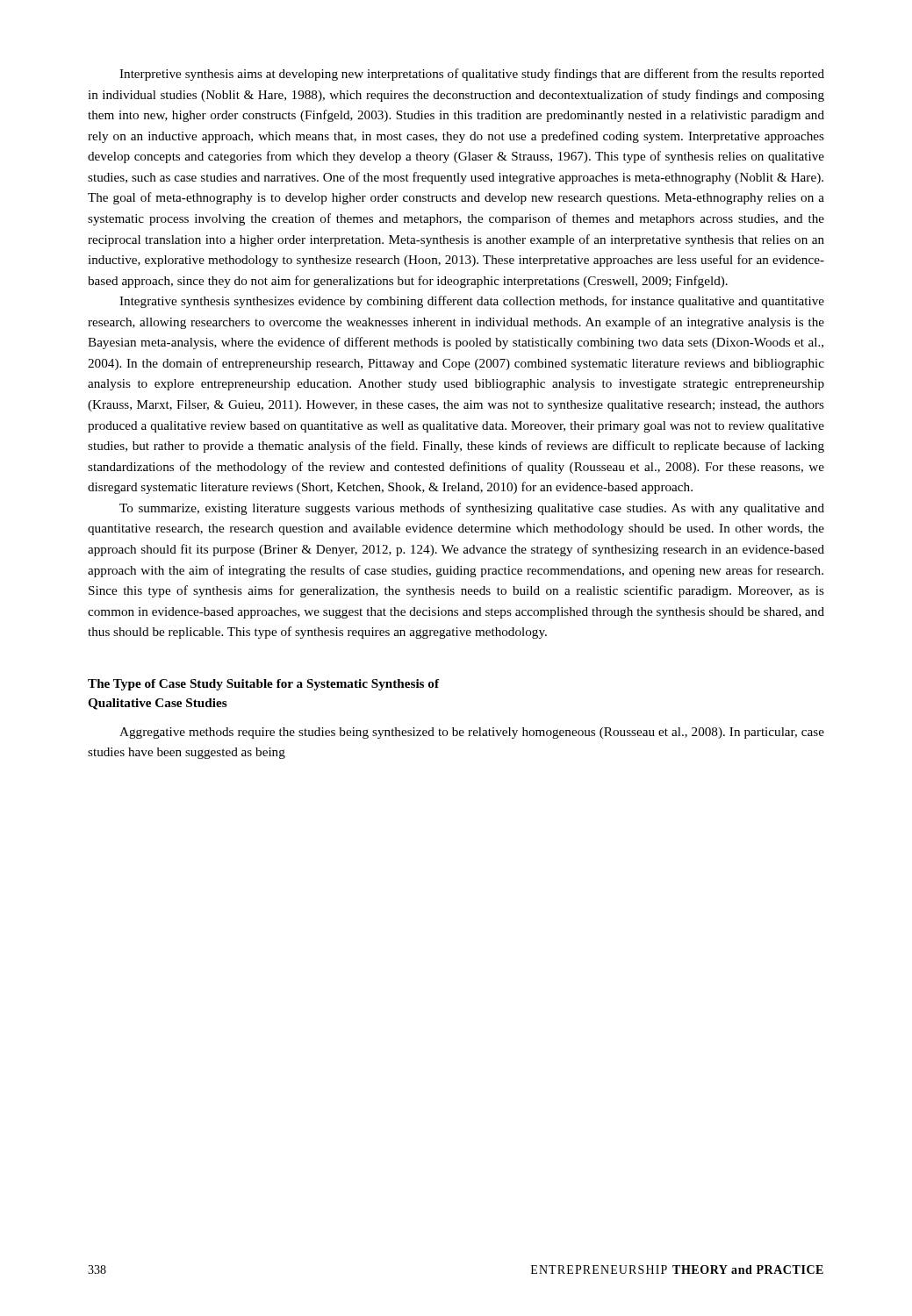Find the passage starting "The Type of Case"
The height and width of the screenshot is (1316, 912).
pyautogui.click(x=263, y=692)
